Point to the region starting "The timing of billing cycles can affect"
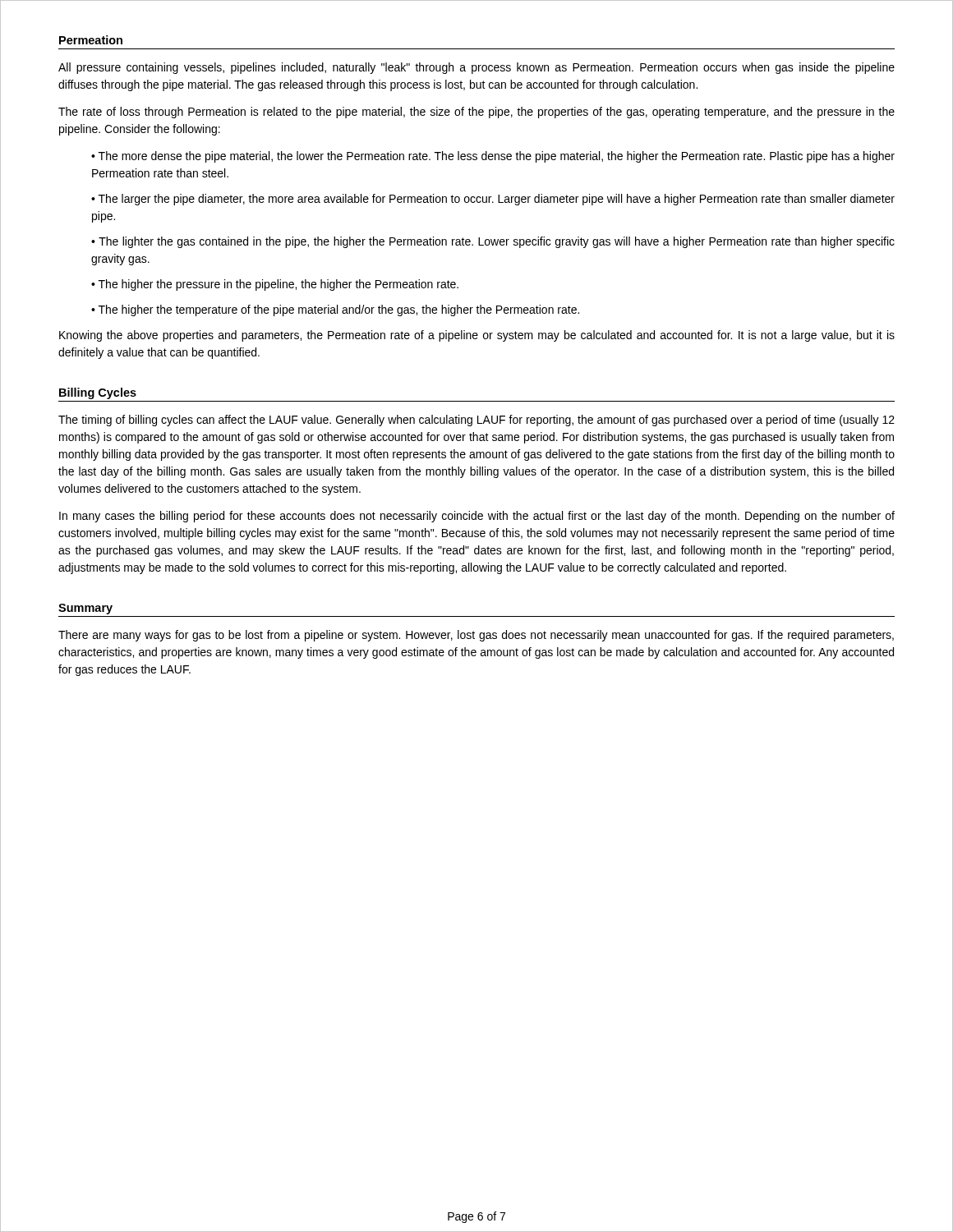This screenshot has height=1232, width=953. pyautogui.click(x=476, y=454)
